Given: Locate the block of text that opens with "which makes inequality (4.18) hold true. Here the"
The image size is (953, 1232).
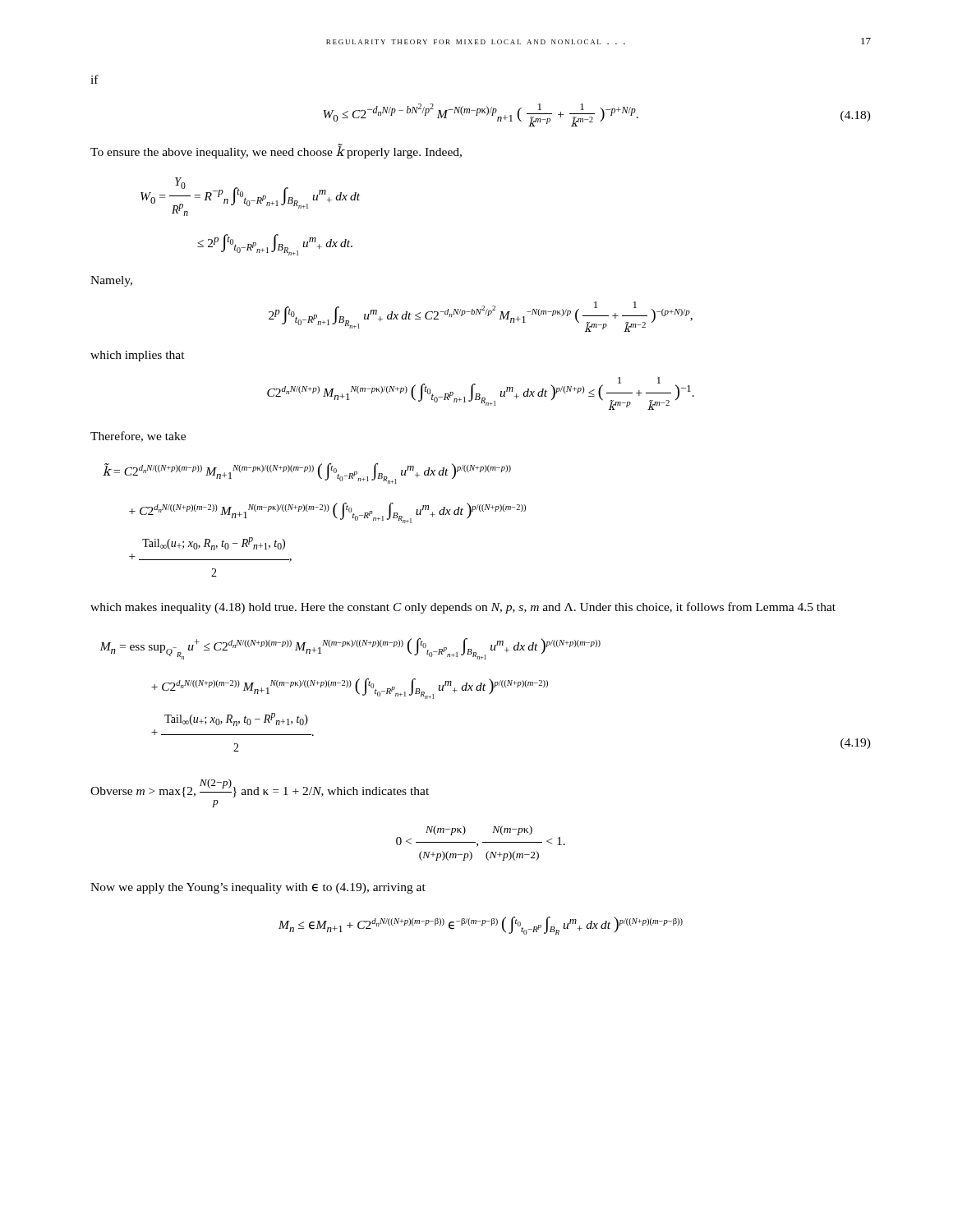Looking at the screenshot, I should [463, 606].
